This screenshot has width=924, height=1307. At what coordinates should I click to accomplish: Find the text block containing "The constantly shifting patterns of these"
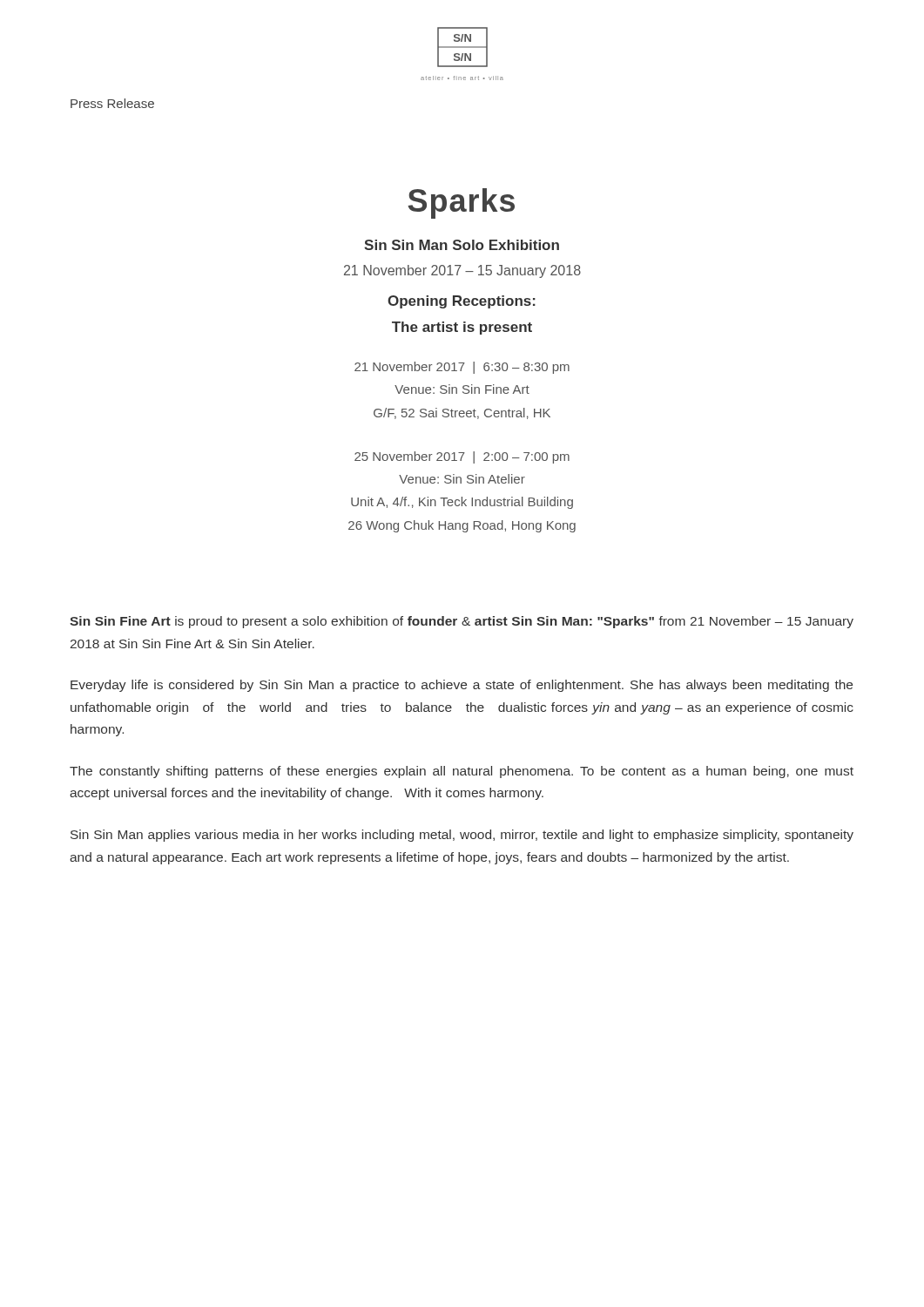tap(462, 782)
